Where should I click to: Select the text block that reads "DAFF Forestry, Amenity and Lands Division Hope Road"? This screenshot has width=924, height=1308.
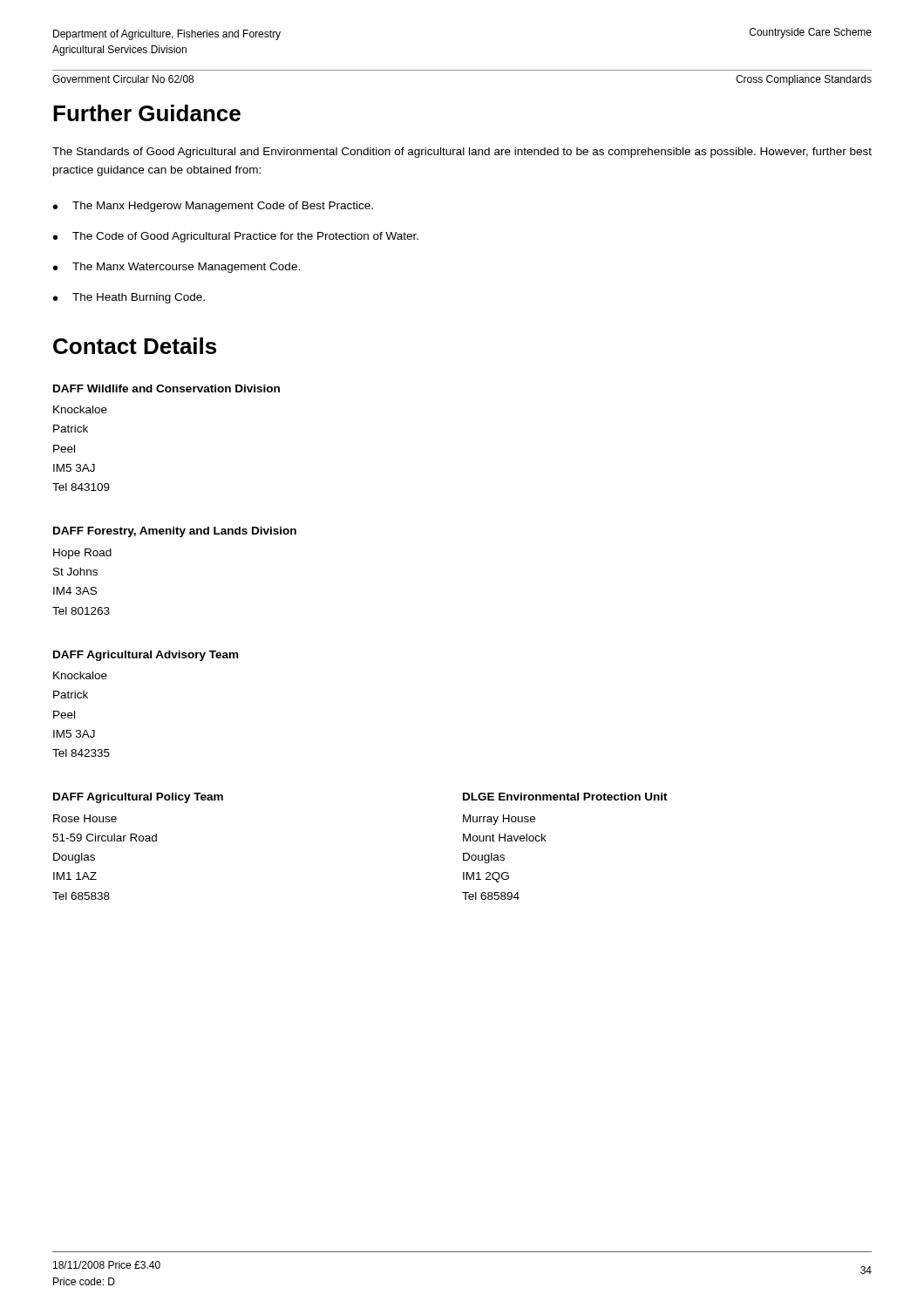(x=175, y=532)
